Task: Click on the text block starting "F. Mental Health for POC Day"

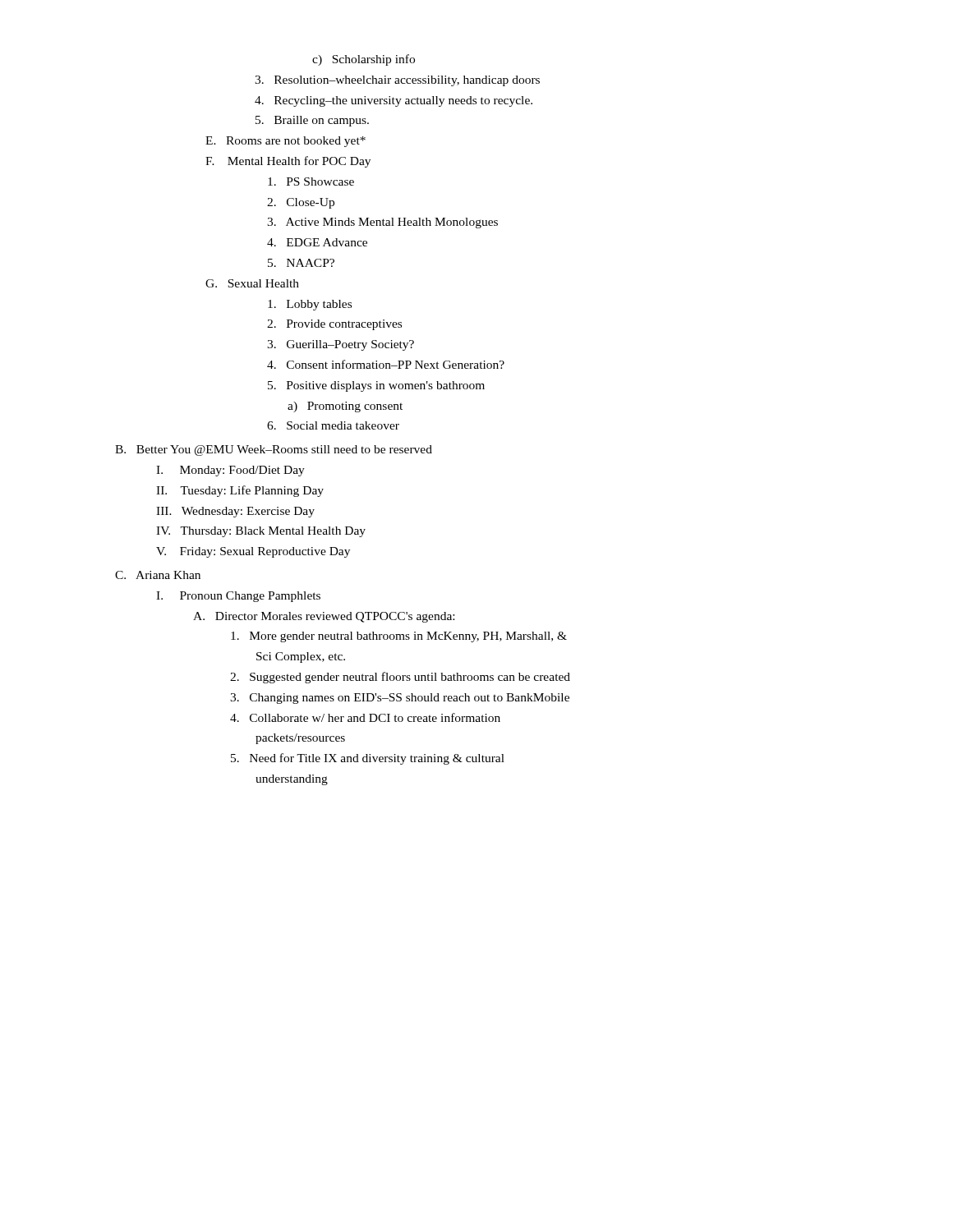Action: pos(288,161)
